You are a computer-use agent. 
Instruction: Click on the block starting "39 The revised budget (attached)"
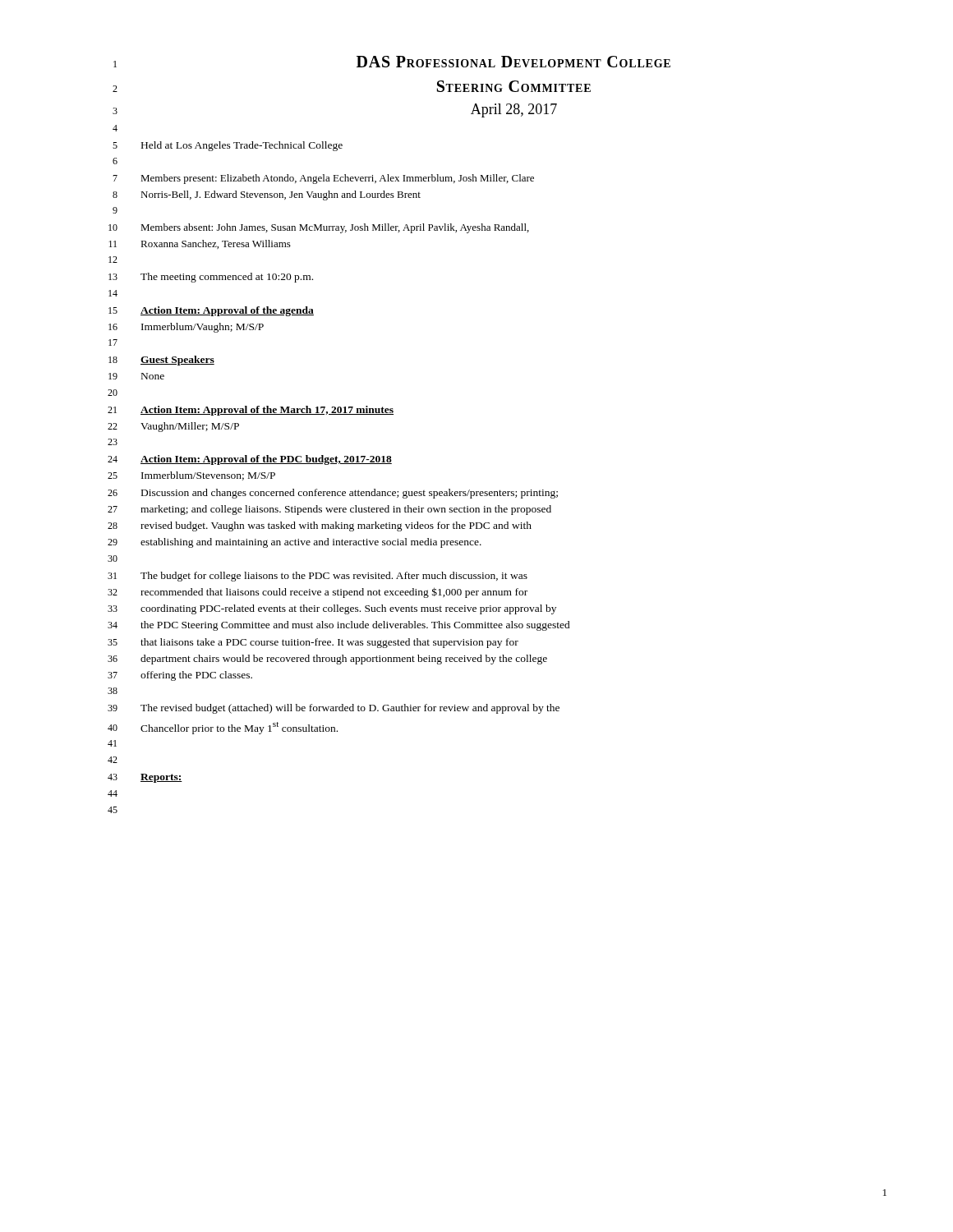[487, 718]
